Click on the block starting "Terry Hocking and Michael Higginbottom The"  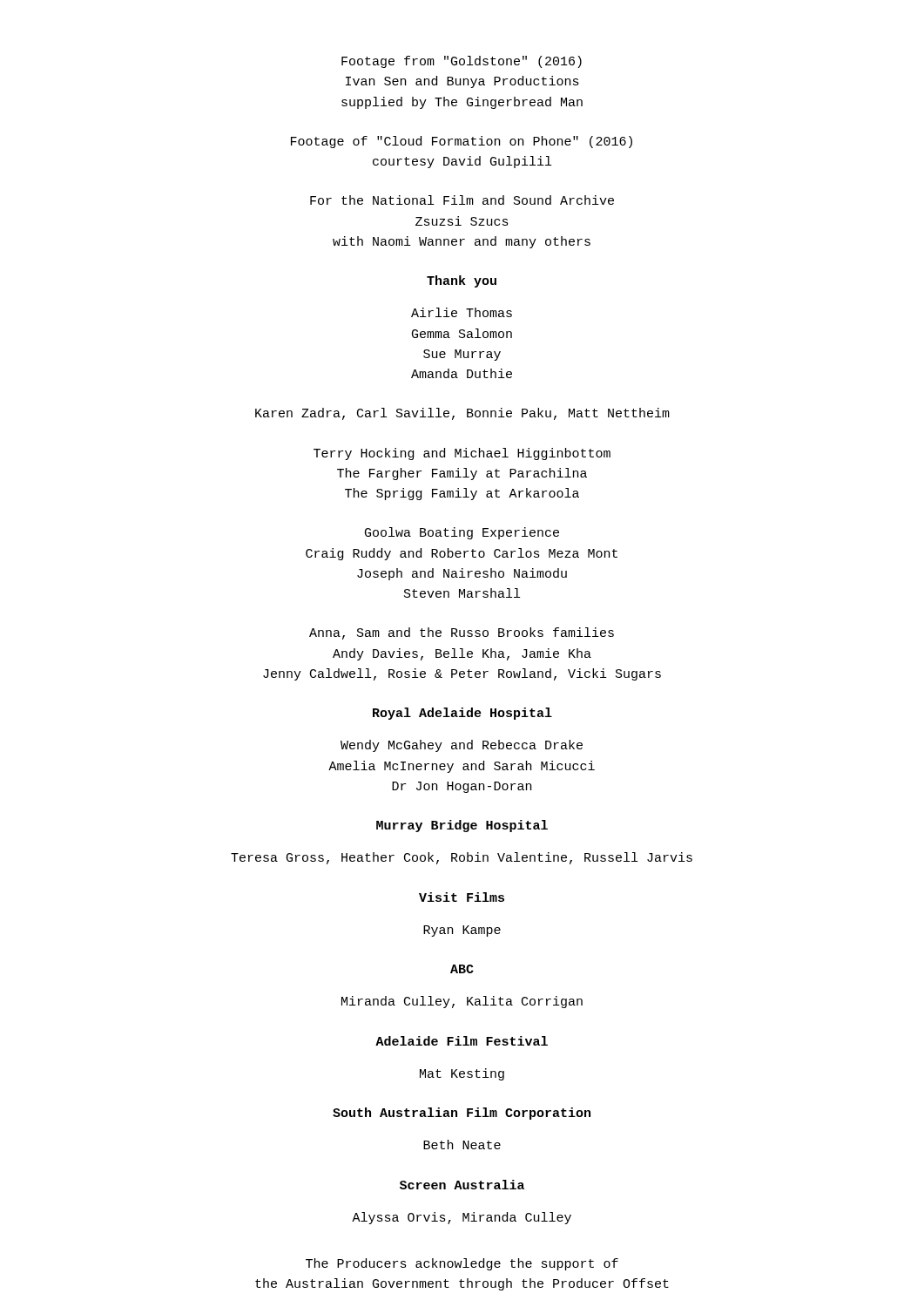point(462,474)
